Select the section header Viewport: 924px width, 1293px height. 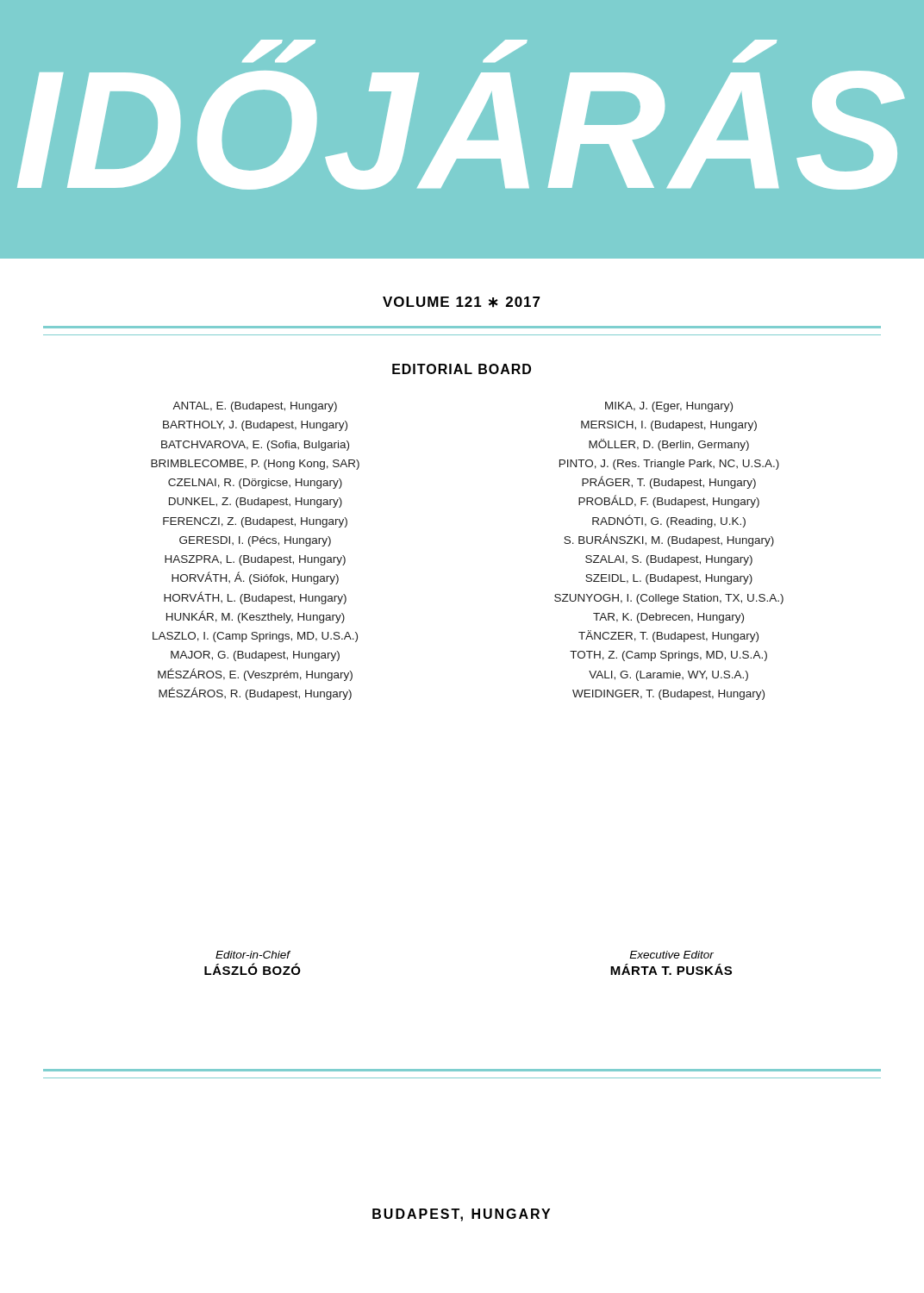click(x=462, y=369)
